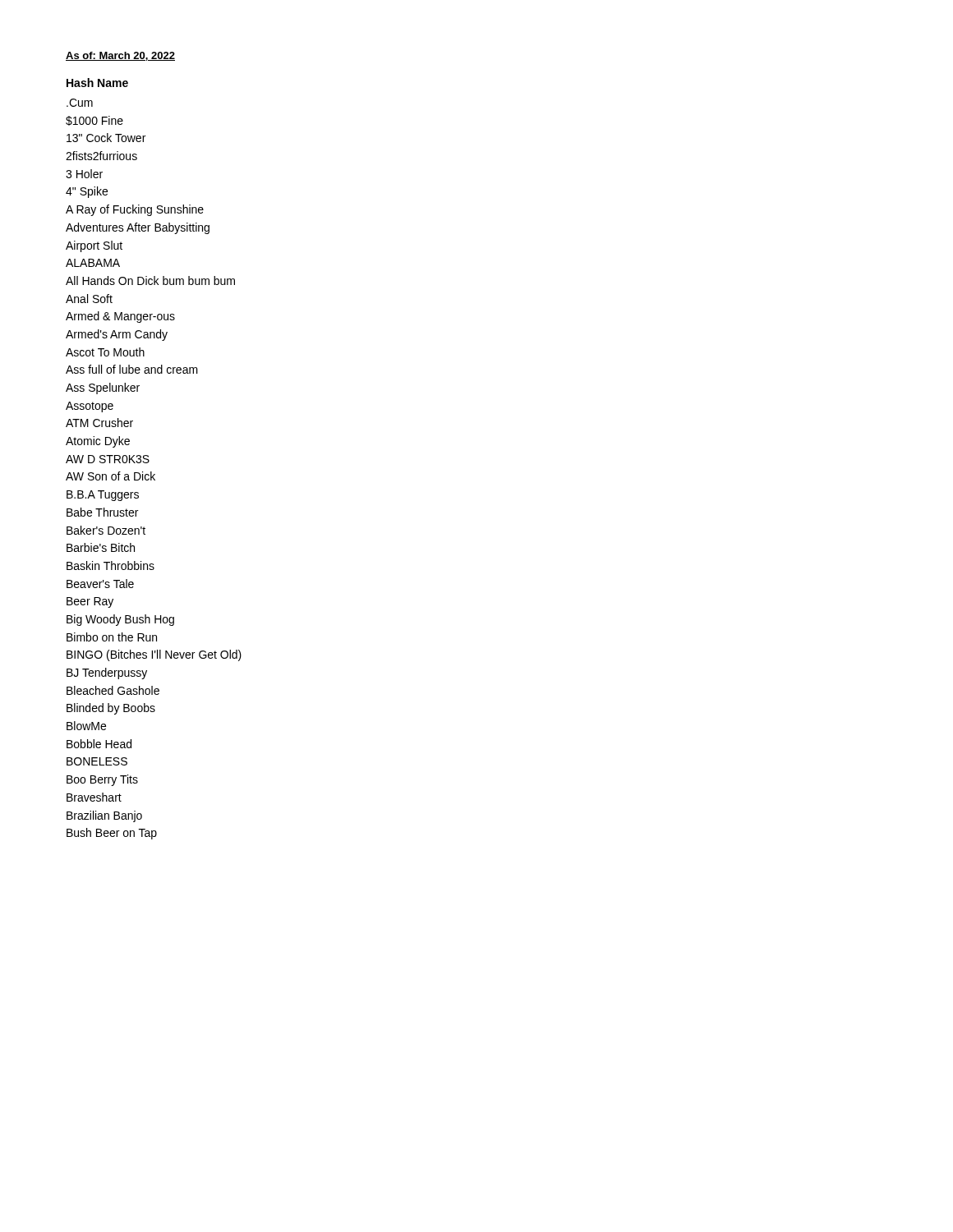Find "$1000 Fine" on this page
The image size is (953, 1232).
point(95,120)
